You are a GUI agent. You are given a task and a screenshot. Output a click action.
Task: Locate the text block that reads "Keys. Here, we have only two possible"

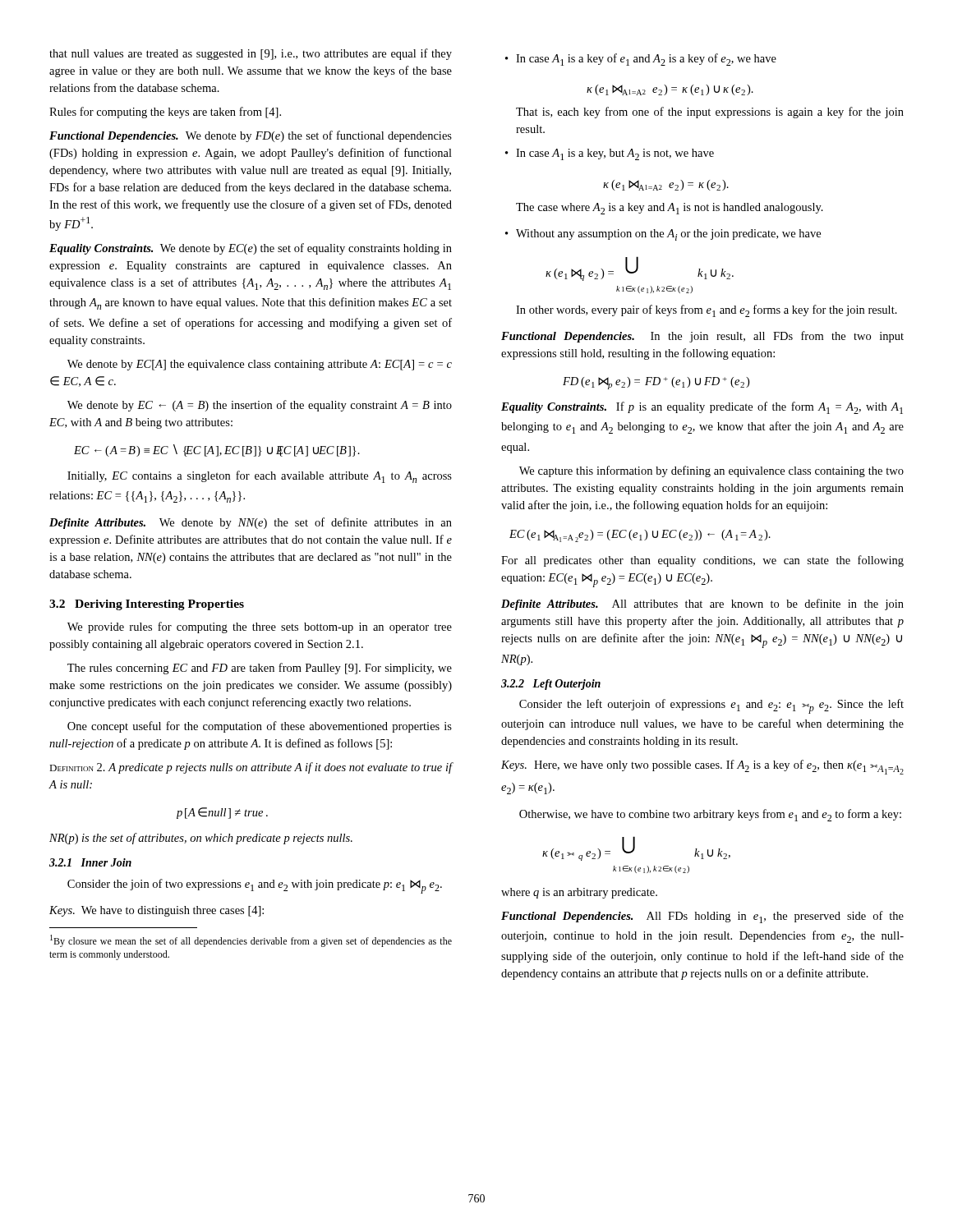tap(702, 767)
